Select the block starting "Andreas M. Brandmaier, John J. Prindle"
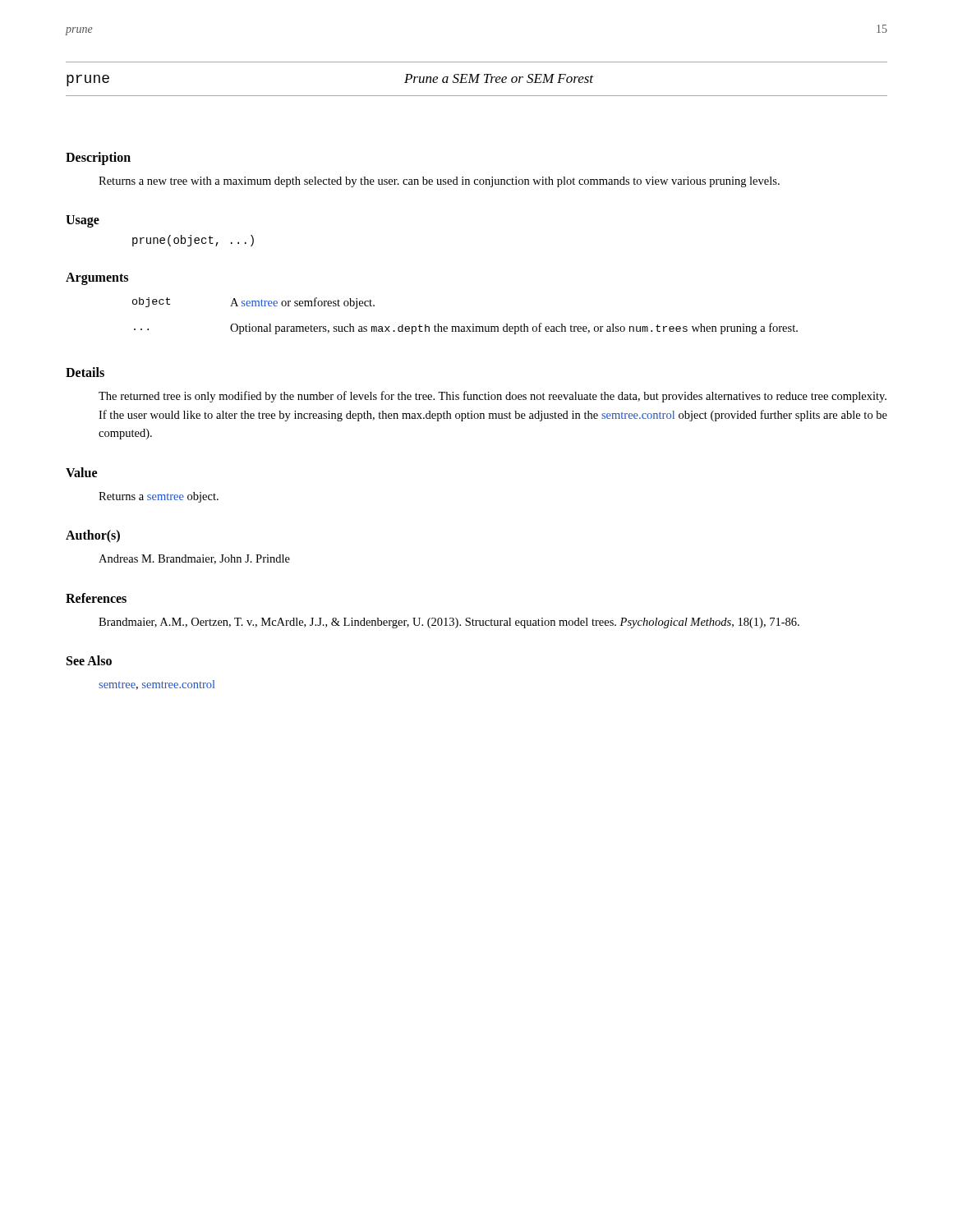 194,559
